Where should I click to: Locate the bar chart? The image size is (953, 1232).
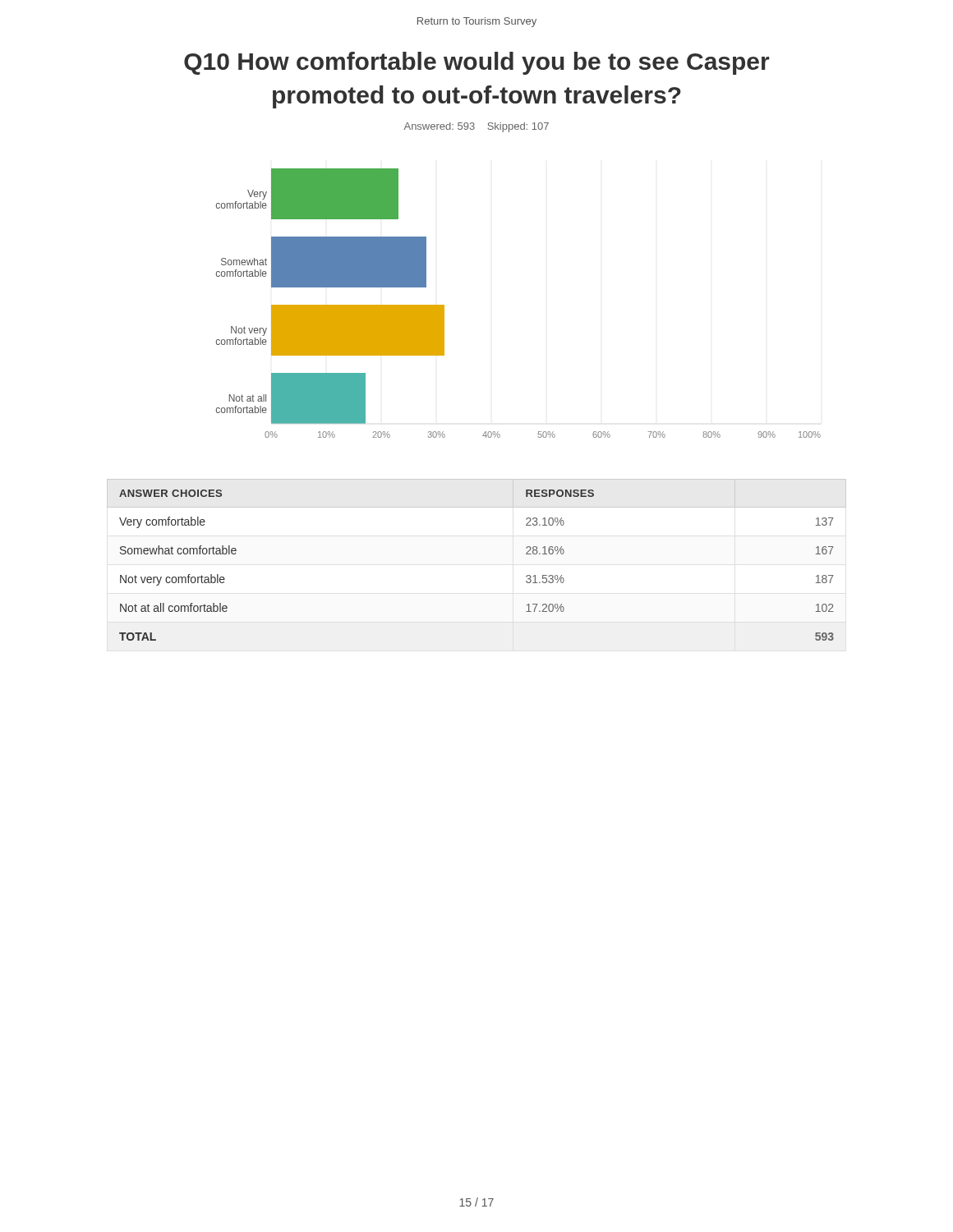(476, 301)
